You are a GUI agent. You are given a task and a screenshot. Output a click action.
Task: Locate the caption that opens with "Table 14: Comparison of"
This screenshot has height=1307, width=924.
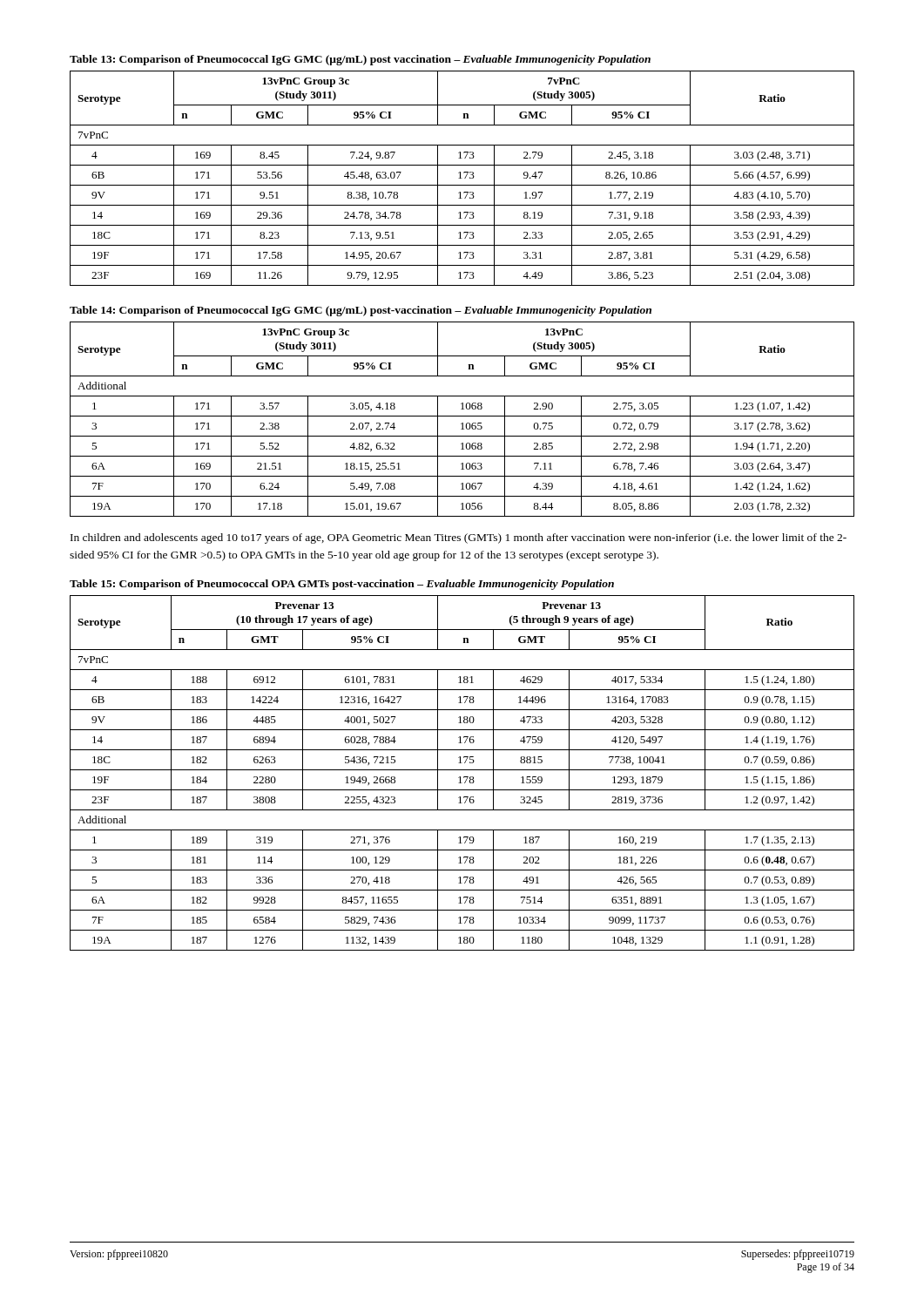tap(361, 310)
